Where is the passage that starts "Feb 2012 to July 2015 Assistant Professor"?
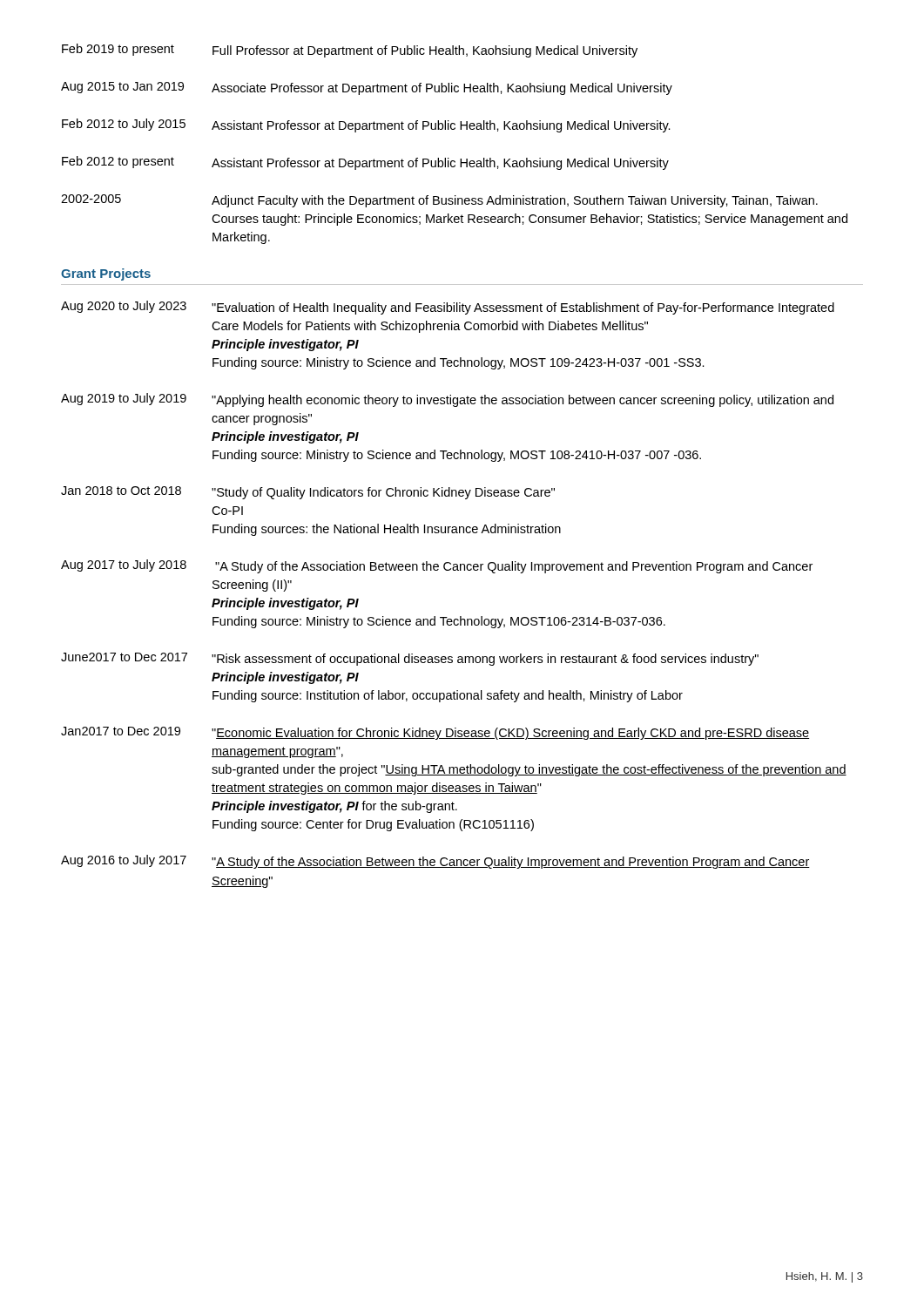The width and height of the screenshot is (924, 1307). point(462,126)
